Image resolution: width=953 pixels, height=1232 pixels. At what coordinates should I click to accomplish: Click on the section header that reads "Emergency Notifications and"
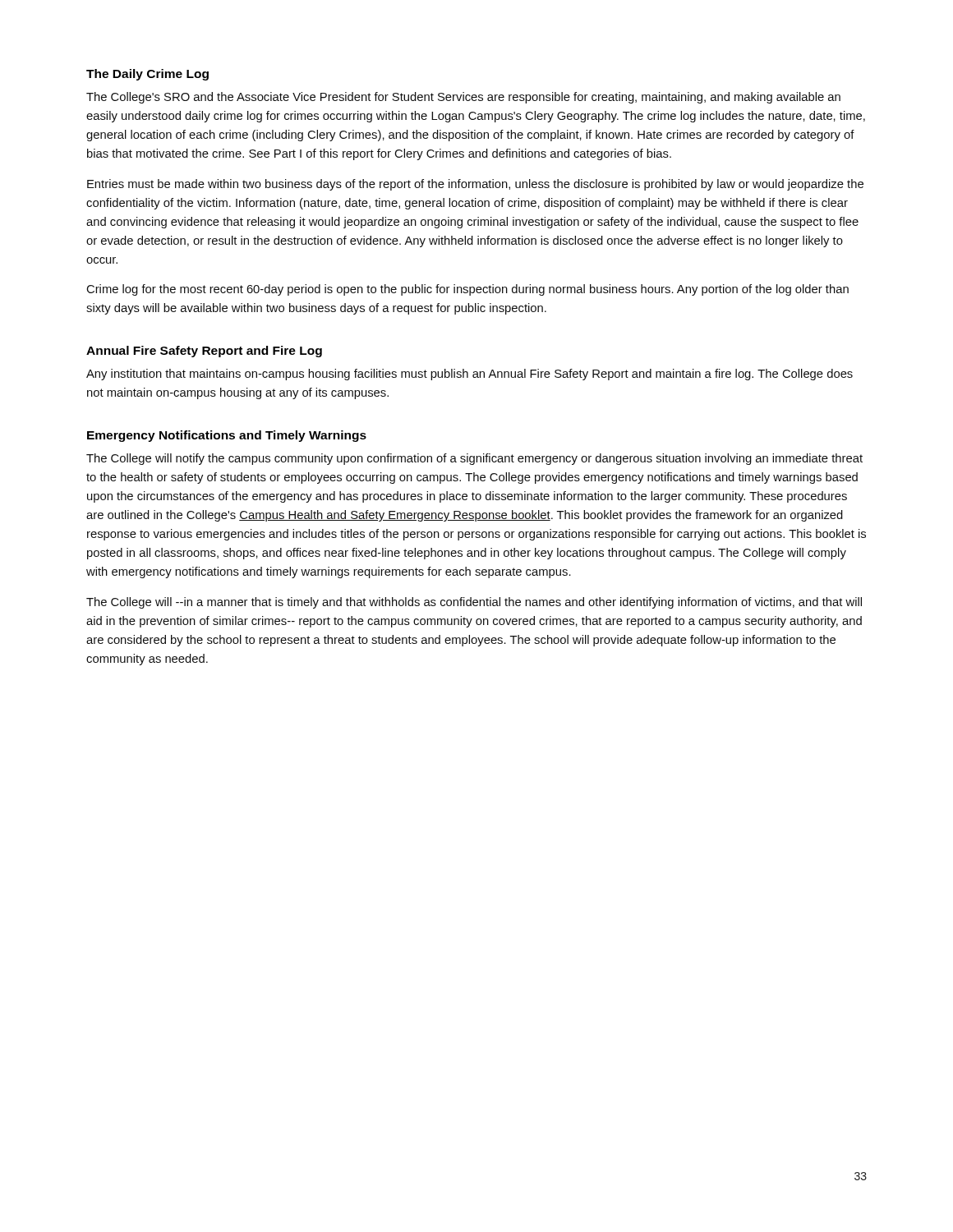pyautogui.click(x=226, y=435)
